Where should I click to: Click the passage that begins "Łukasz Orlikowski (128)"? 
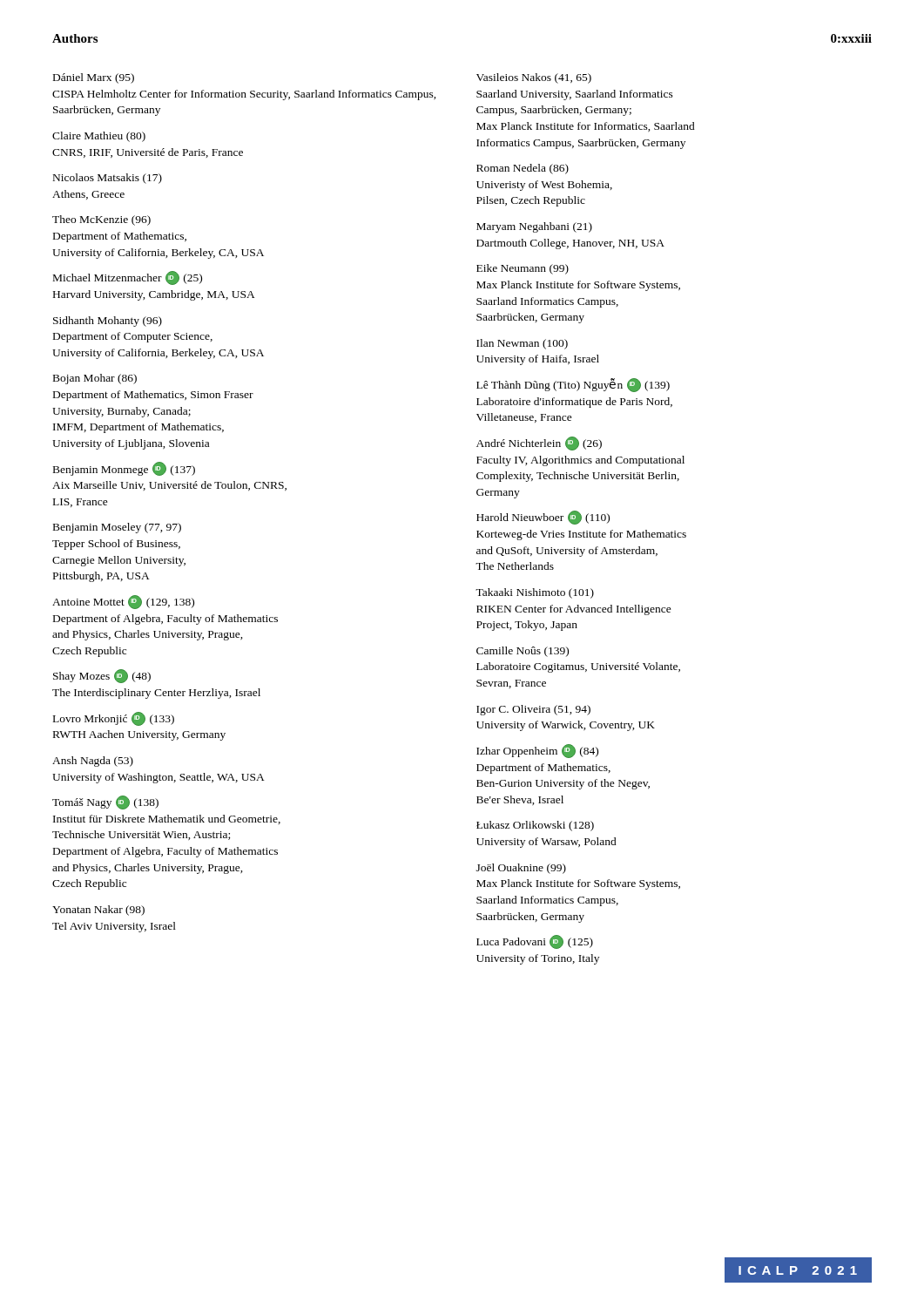pyautogui.click(x=546, y=833)
